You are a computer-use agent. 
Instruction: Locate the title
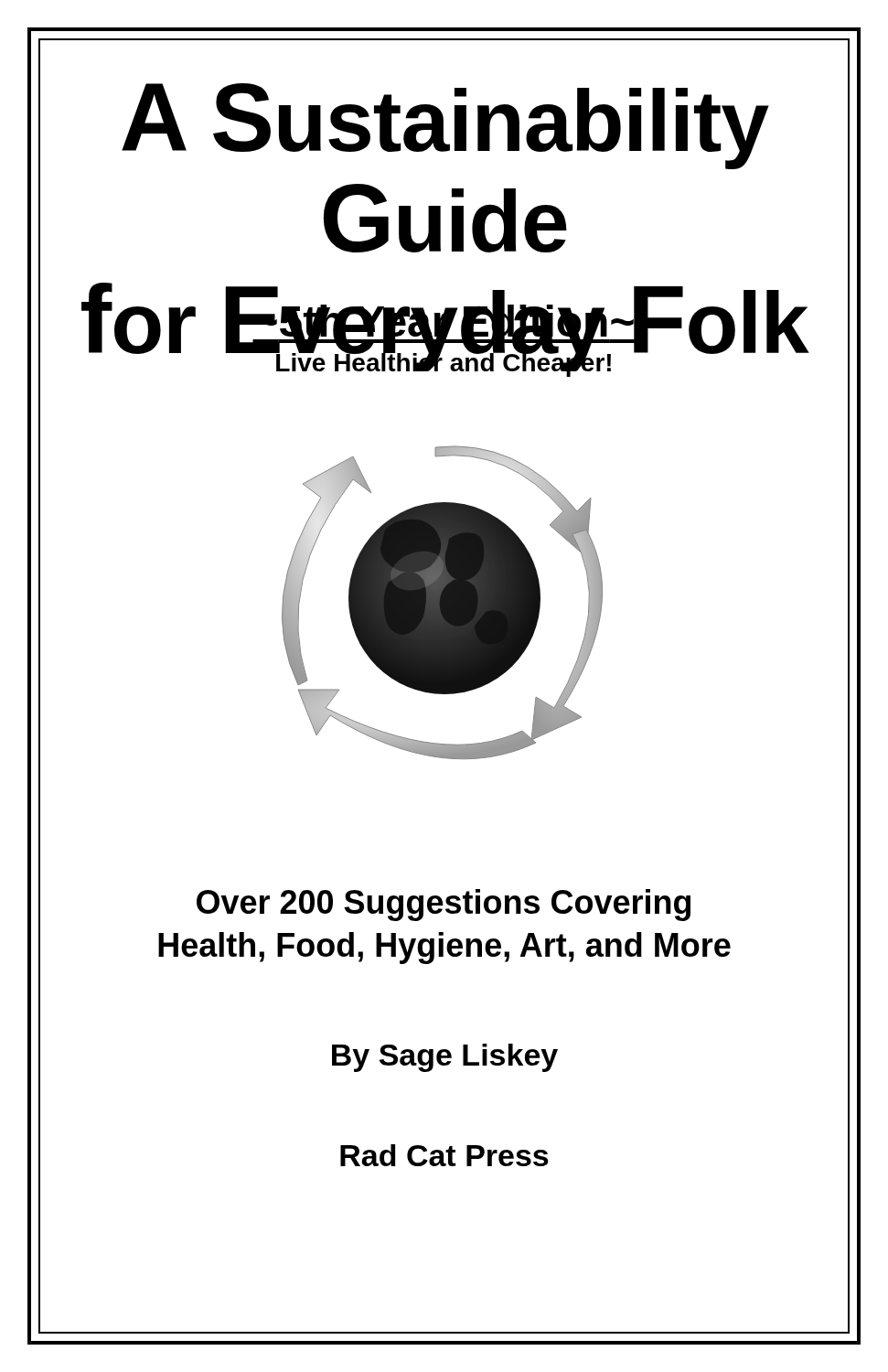pyautogui.click(x=444, y=219)
